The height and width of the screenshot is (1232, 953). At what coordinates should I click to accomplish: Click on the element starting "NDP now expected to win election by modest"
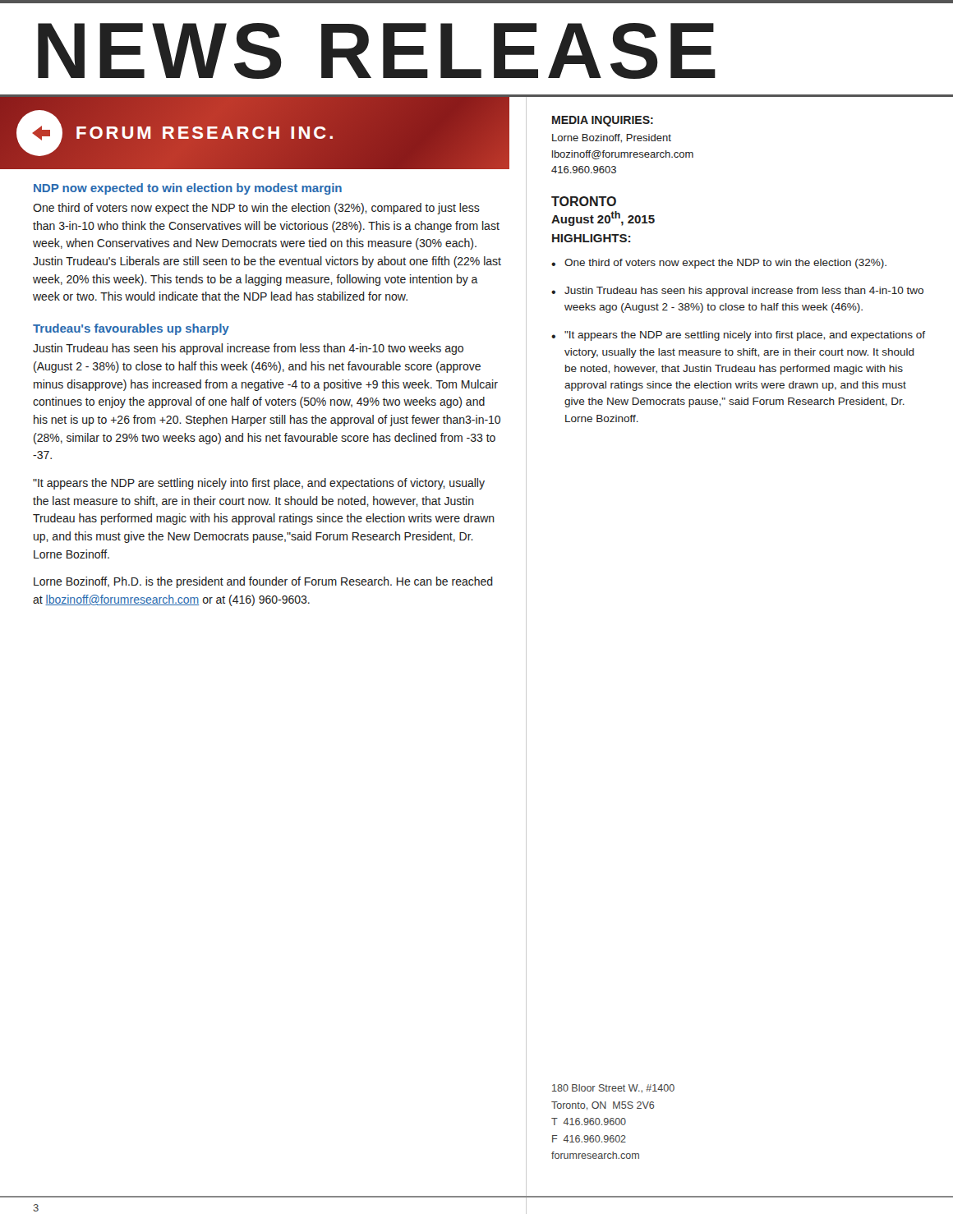click(x=267, y=188)
